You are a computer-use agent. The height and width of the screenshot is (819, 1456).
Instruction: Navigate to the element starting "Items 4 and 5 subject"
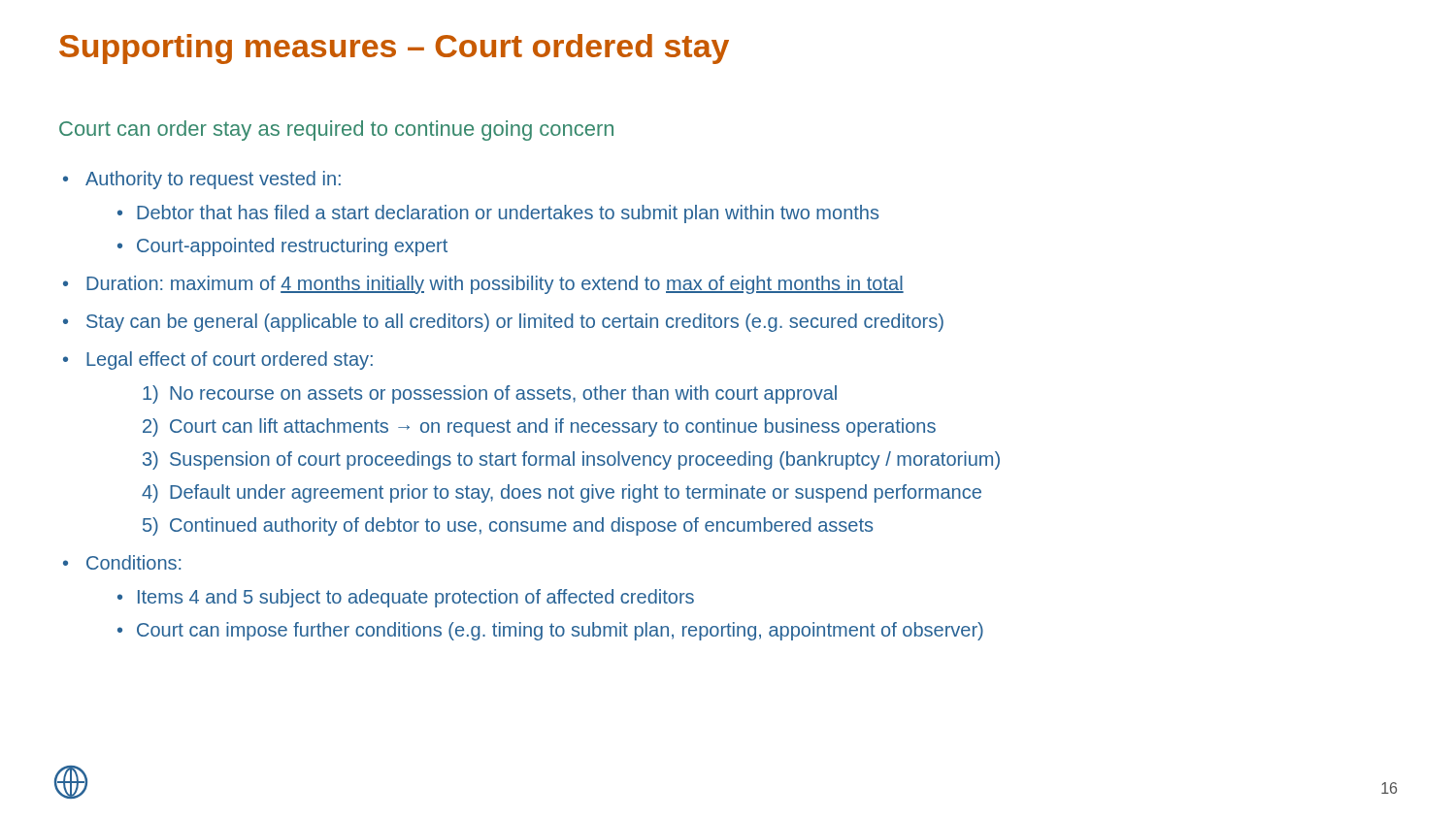(415, 597)
